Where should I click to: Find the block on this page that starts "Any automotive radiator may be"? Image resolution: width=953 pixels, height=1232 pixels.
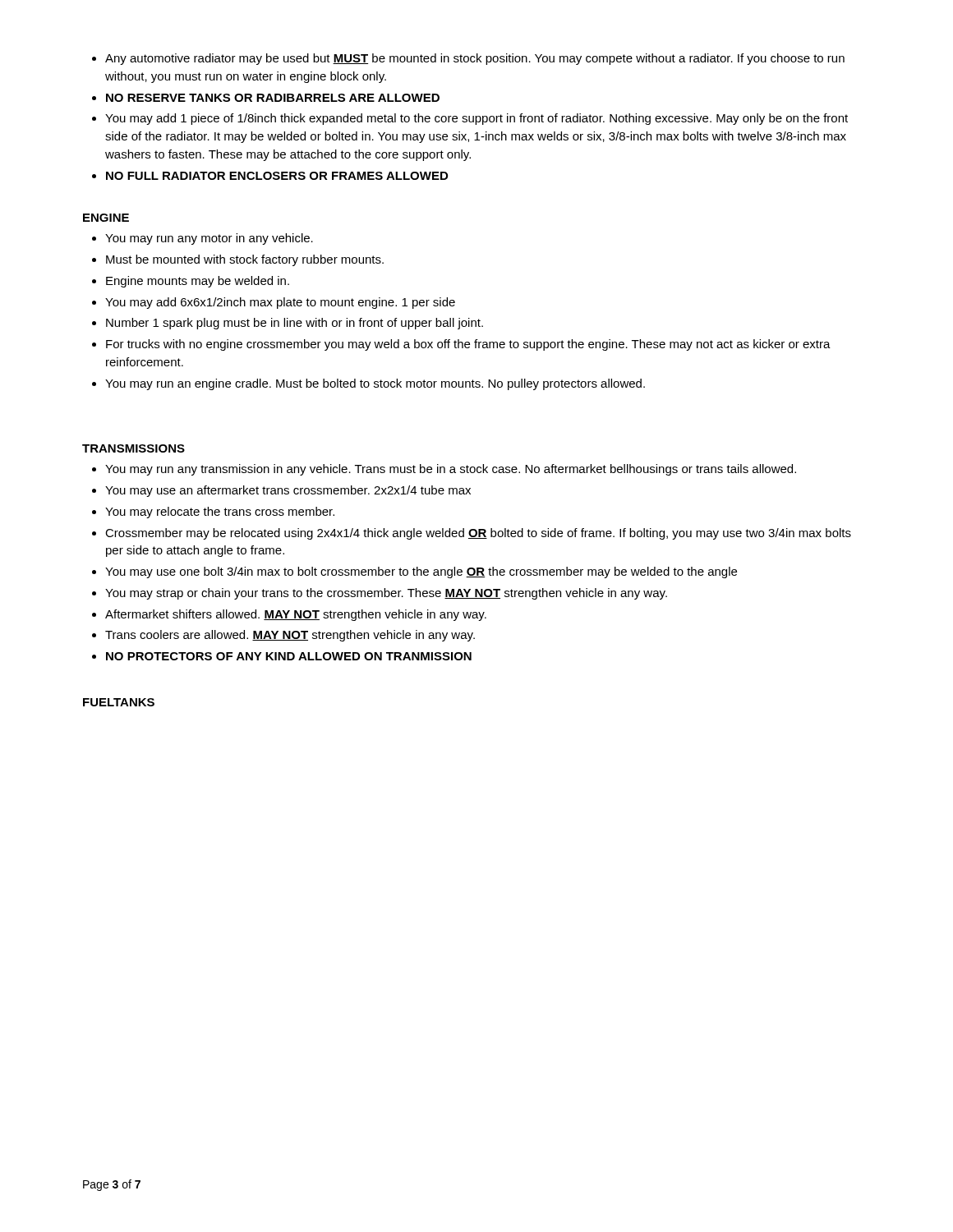coord(488,67)
